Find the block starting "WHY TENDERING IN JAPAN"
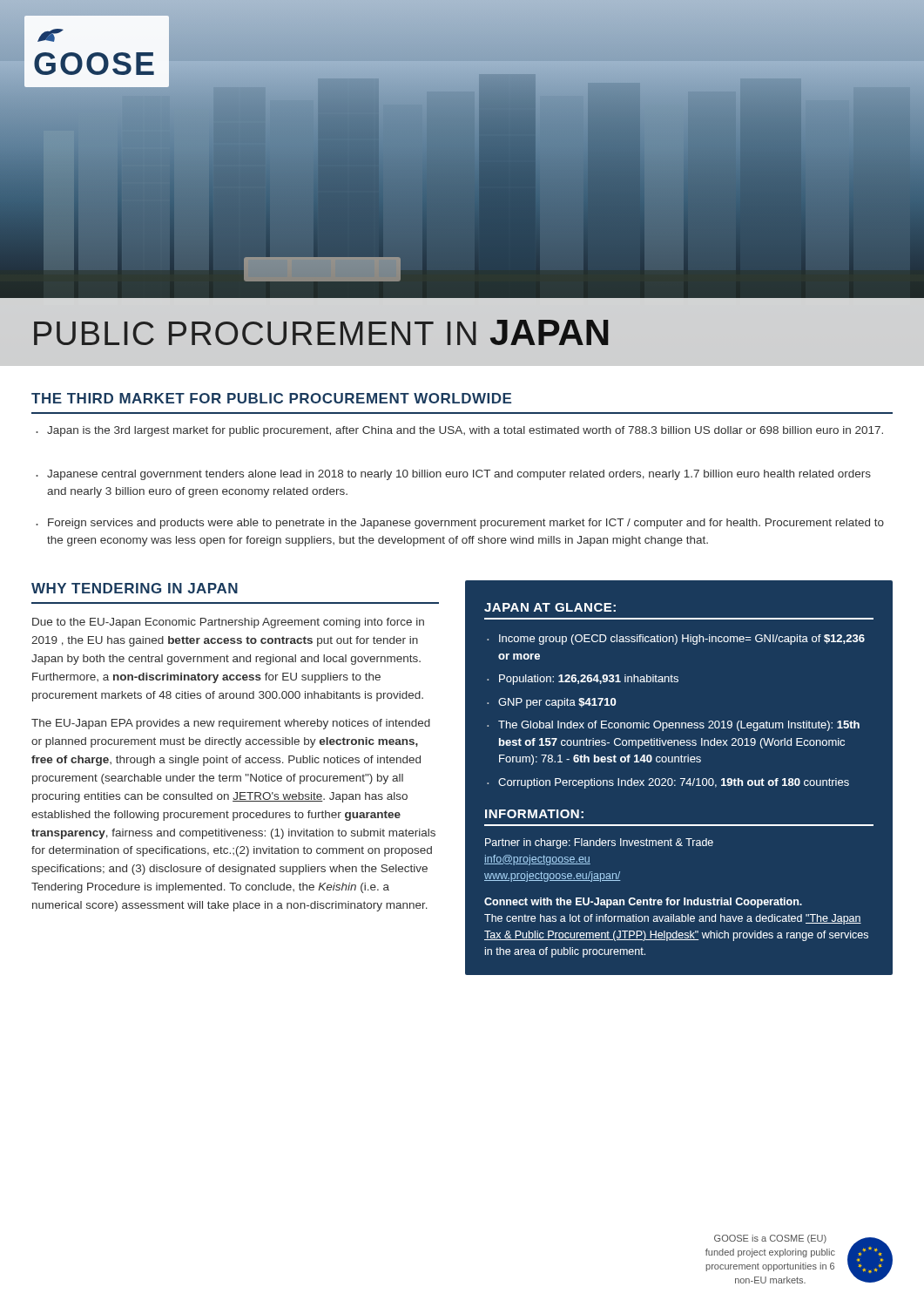The height and width of the screenshot is (1307, 924). [x=235, y=592]
